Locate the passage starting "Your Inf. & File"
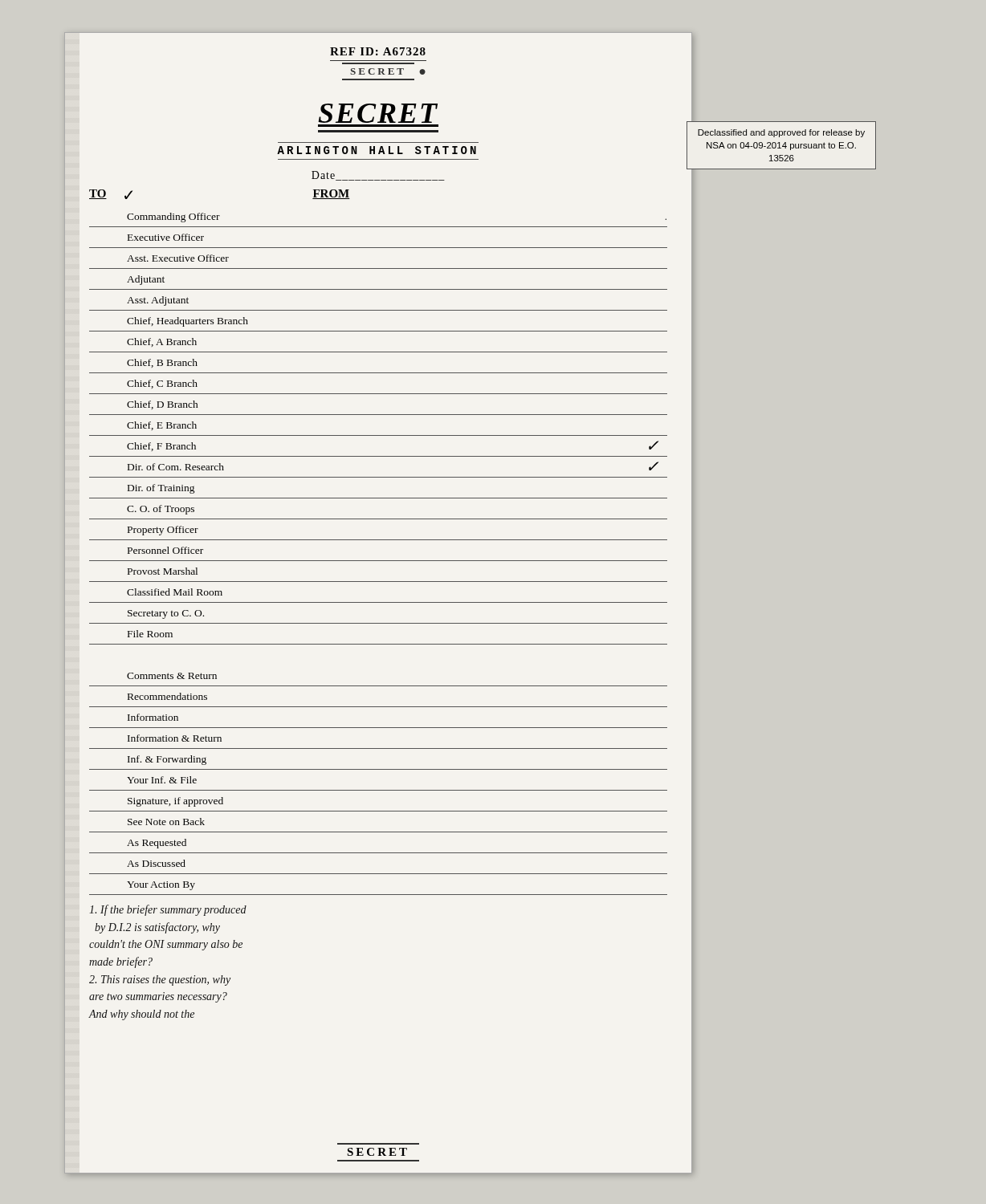The image size is (986, 1204). (378, 780)
